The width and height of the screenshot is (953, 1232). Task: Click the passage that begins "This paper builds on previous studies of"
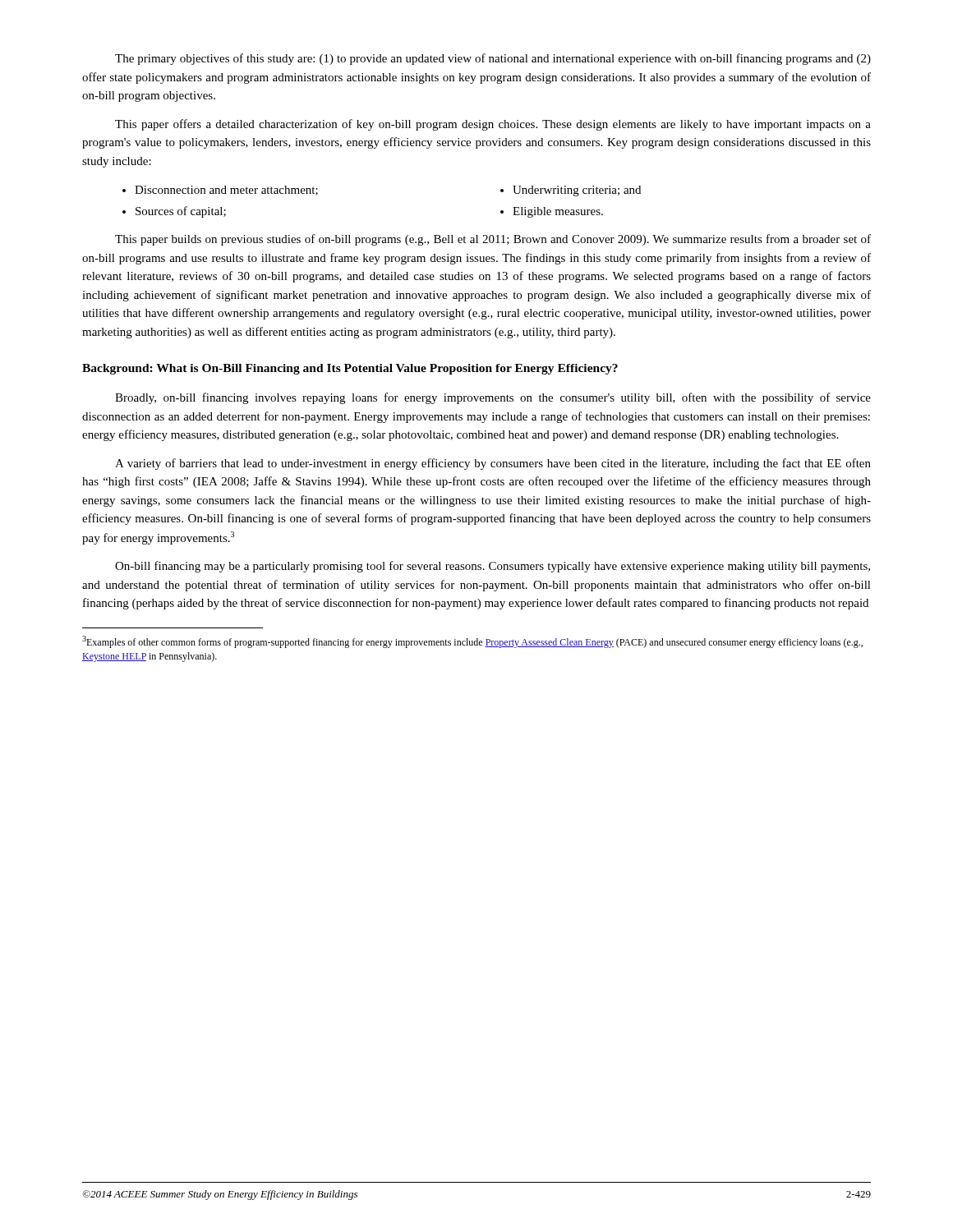pos(476,285)
